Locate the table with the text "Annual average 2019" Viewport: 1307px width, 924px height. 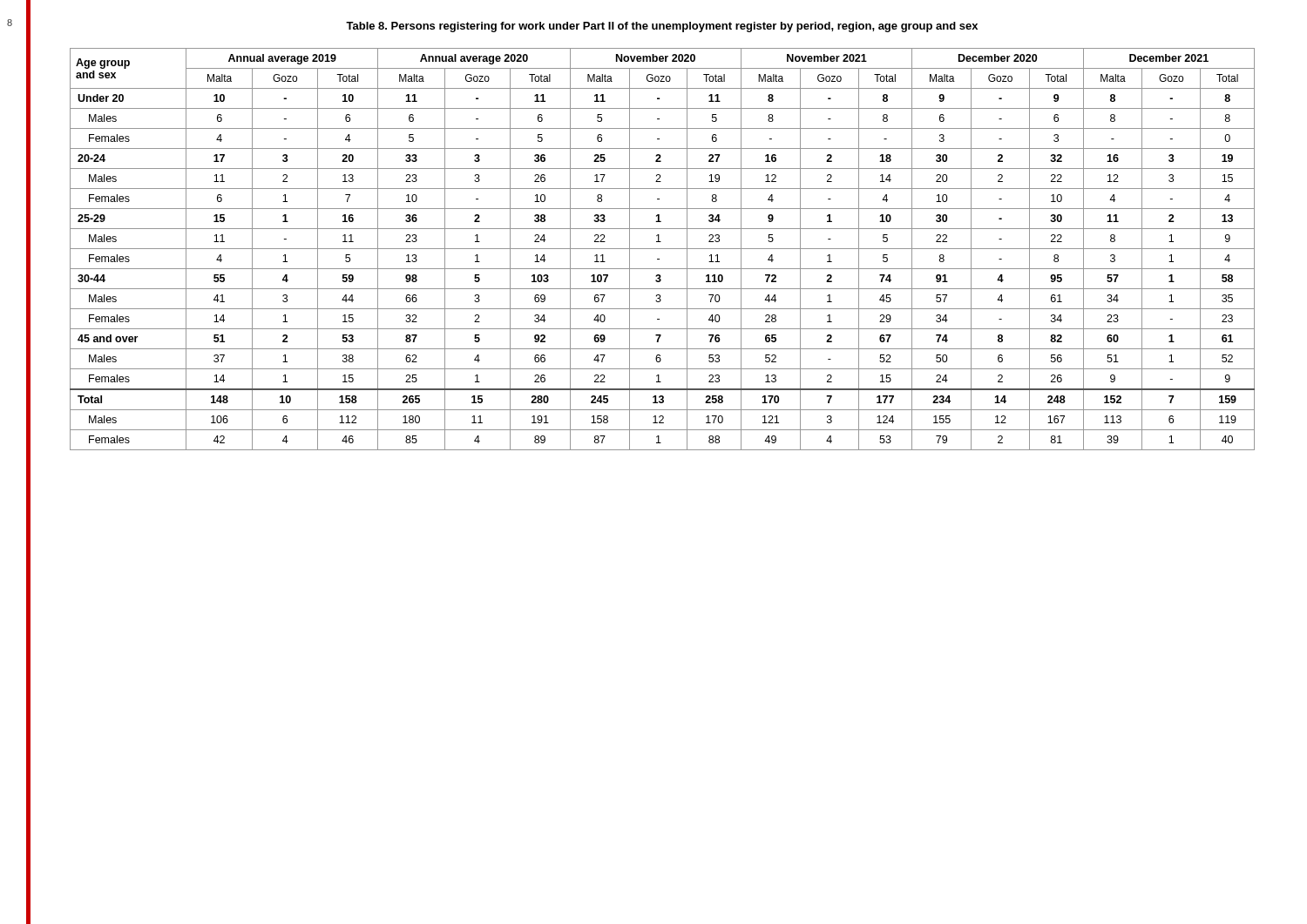(662, 249)
